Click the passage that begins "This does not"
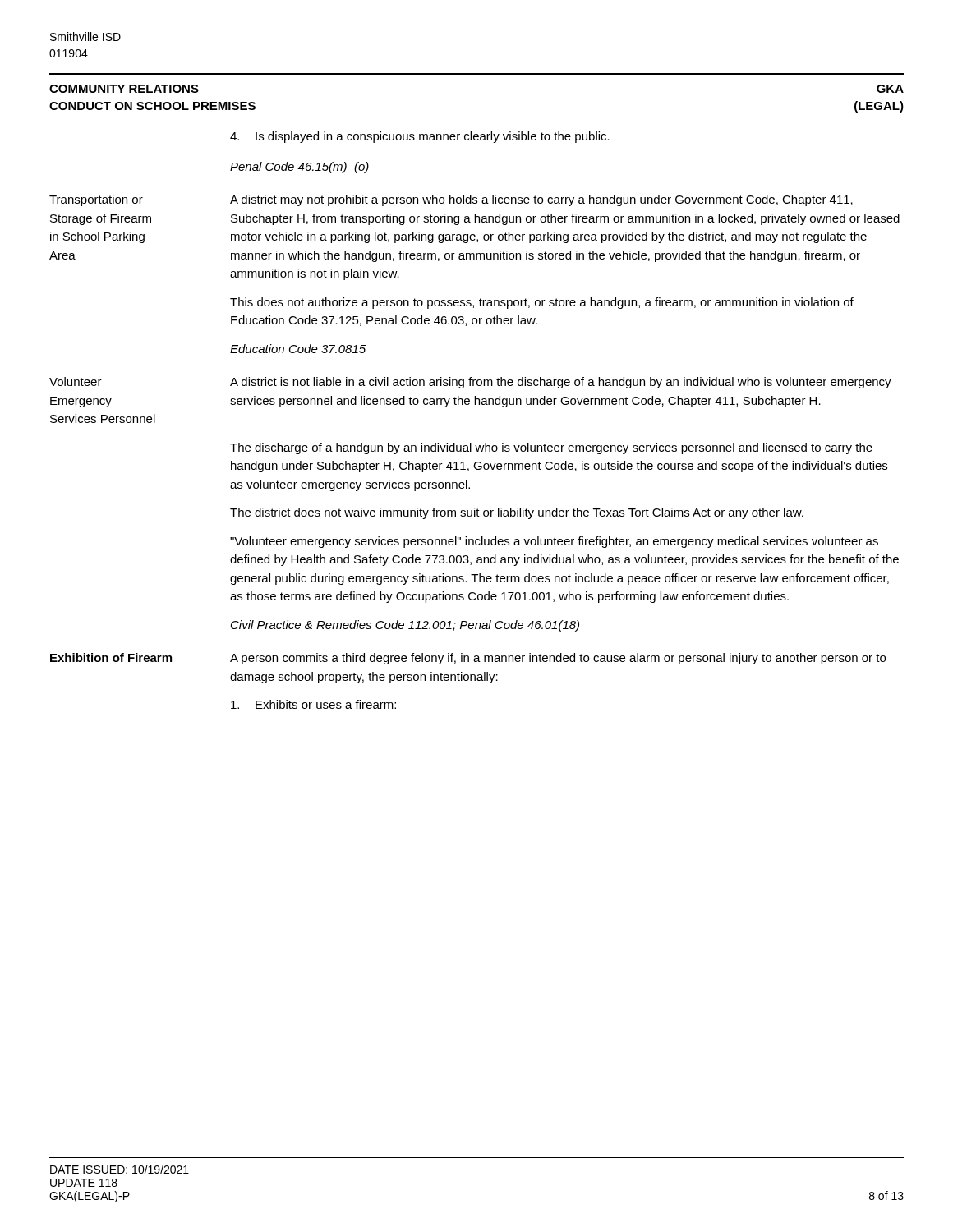 pyautogui.click(x=476, y=311)
